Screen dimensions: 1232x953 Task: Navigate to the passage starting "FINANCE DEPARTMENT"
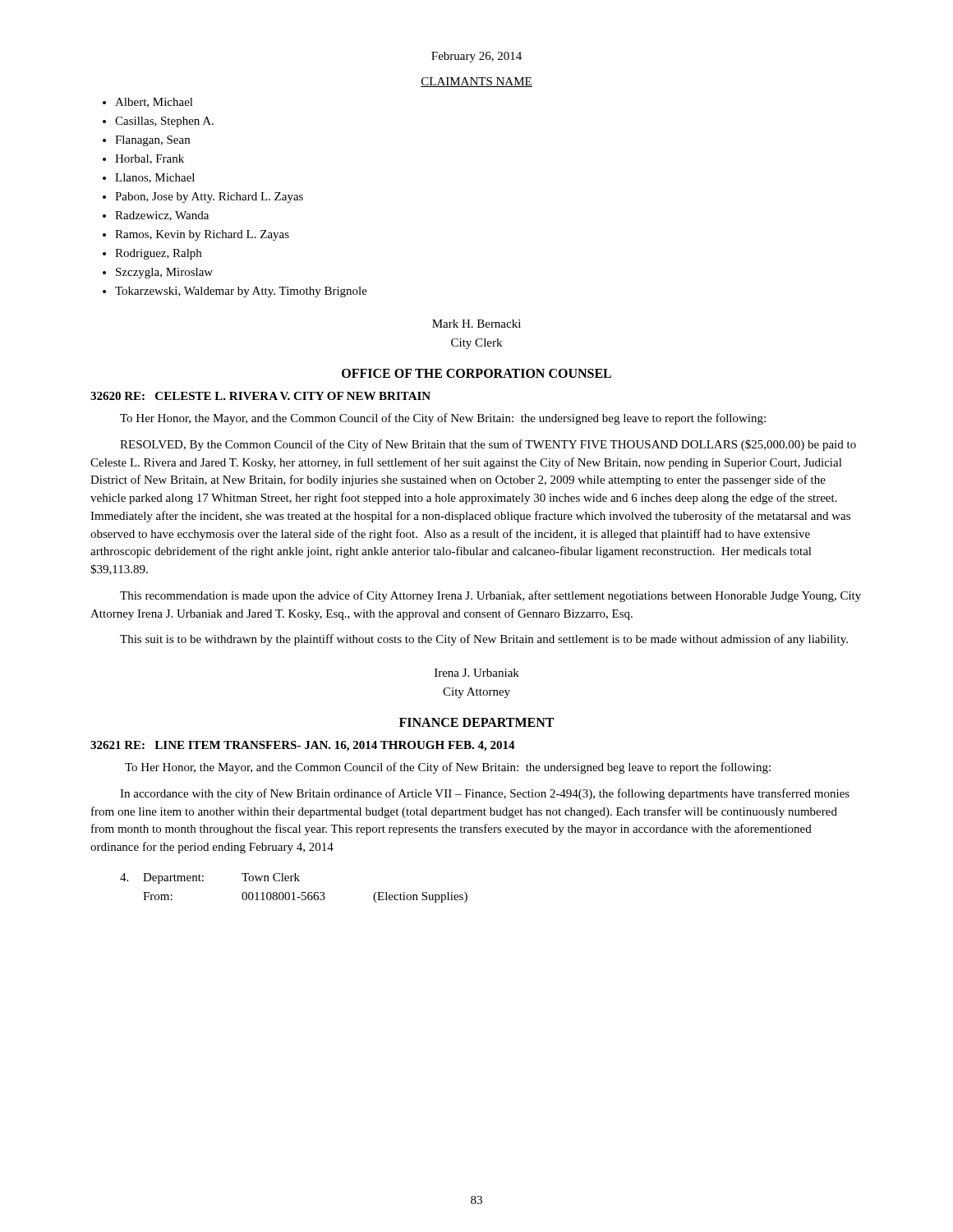(476, 722)
